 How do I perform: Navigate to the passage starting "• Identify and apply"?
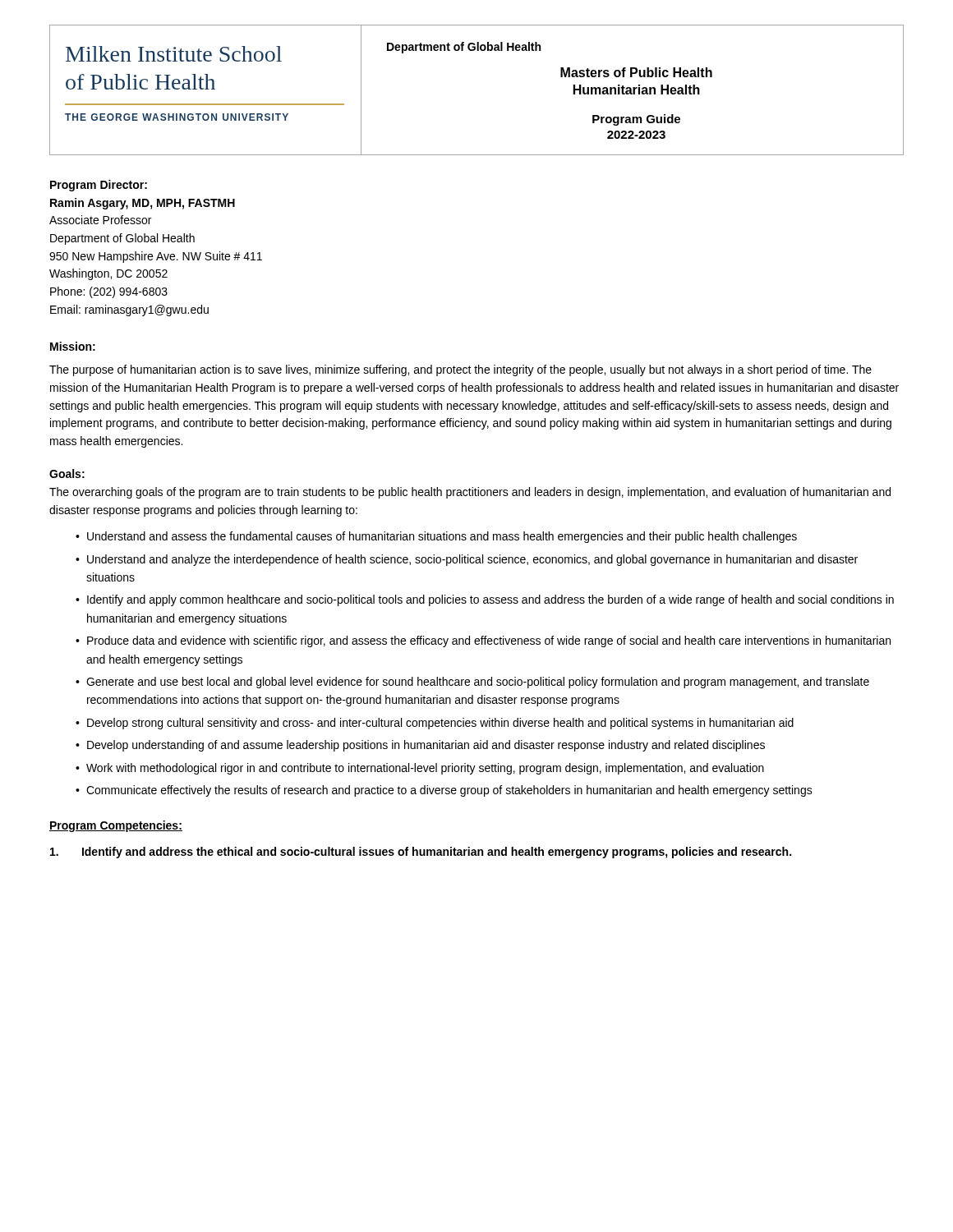click(490, 609)
